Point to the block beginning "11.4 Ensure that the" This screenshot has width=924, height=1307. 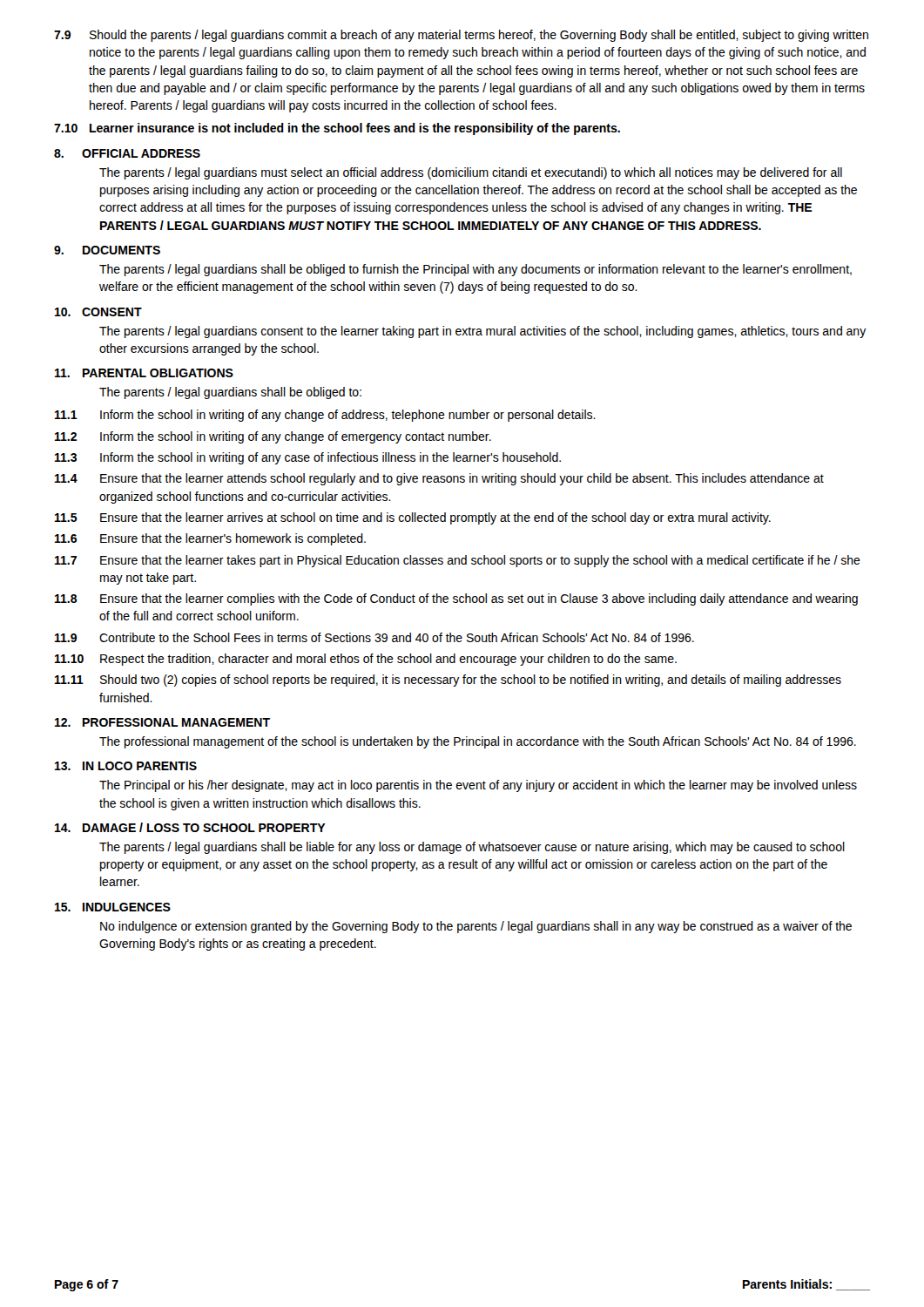point(462,488)
